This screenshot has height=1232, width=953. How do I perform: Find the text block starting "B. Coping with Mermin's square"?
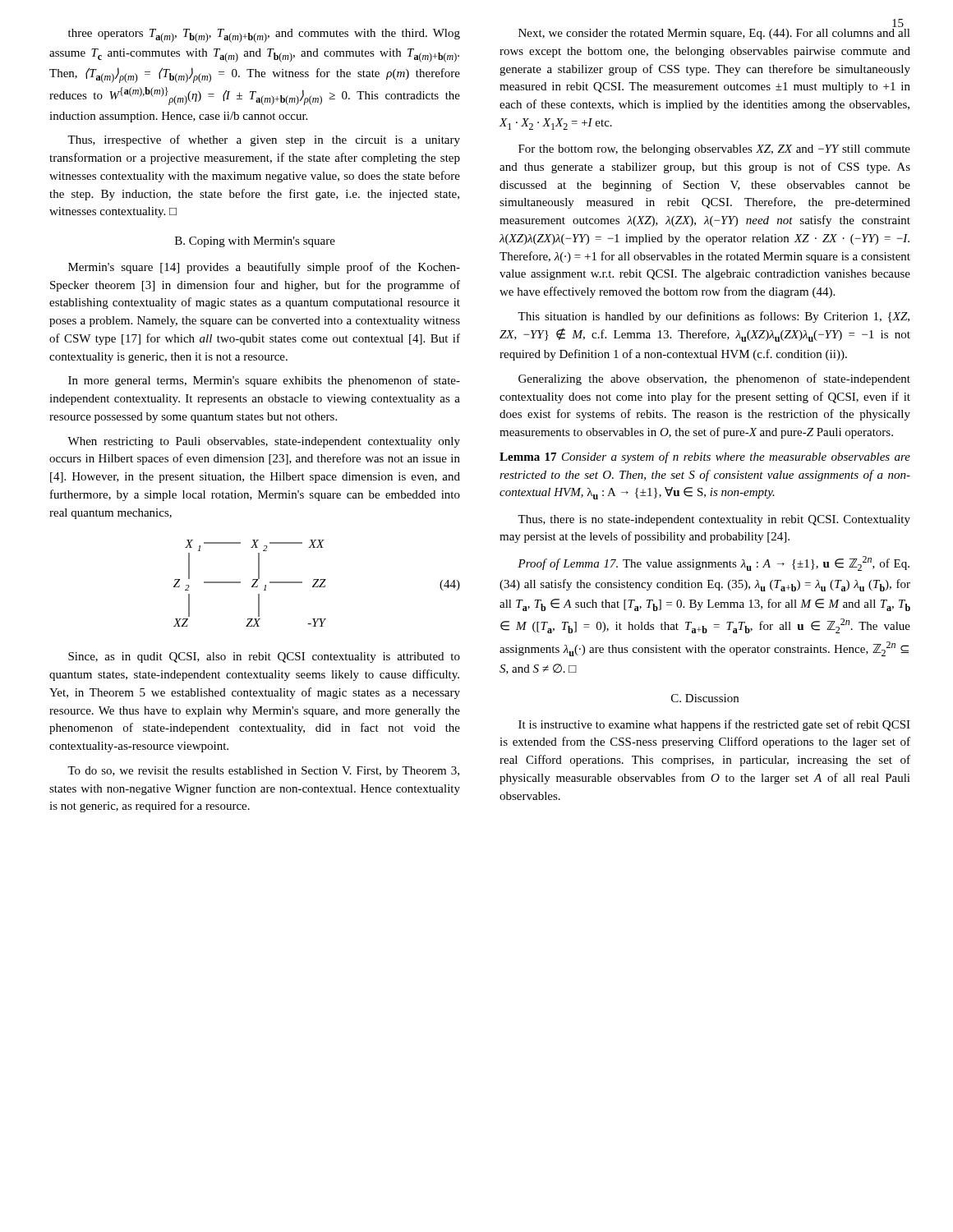click(255, 241)
